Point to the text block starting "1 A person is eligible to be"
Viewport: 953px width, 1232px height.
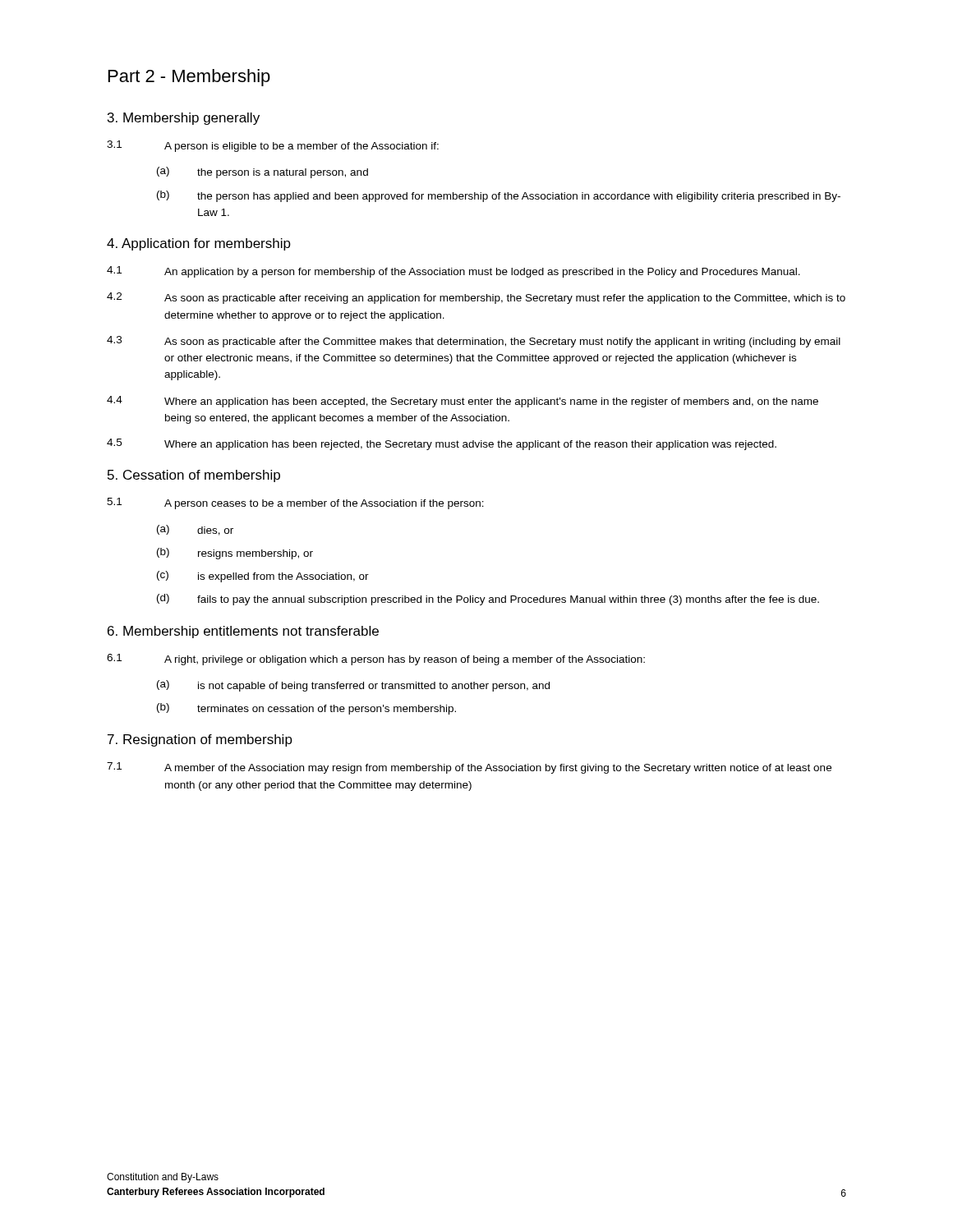273,146
